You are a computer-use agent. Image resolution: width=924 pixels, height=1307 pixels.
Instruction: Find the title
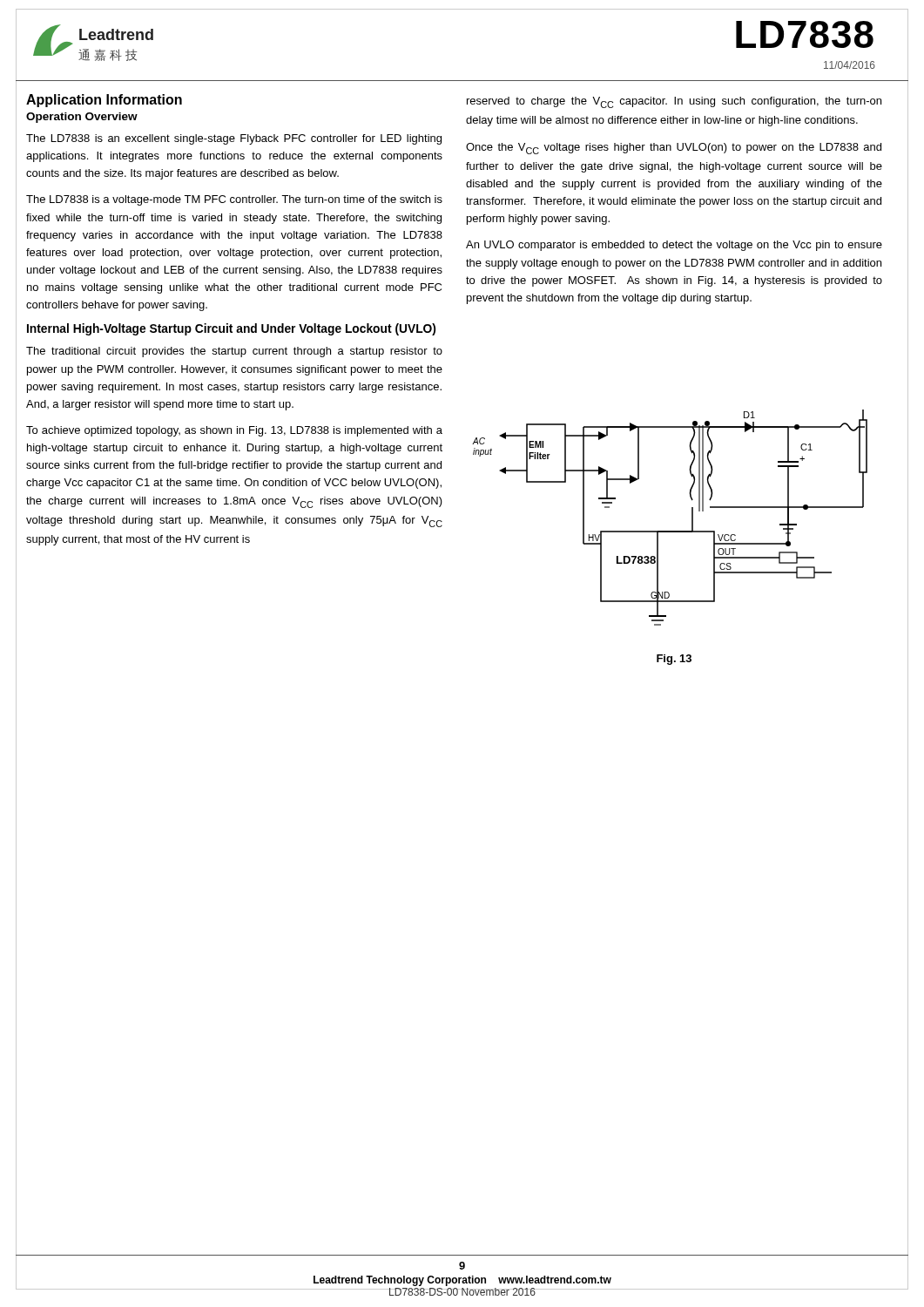(804, 35)
